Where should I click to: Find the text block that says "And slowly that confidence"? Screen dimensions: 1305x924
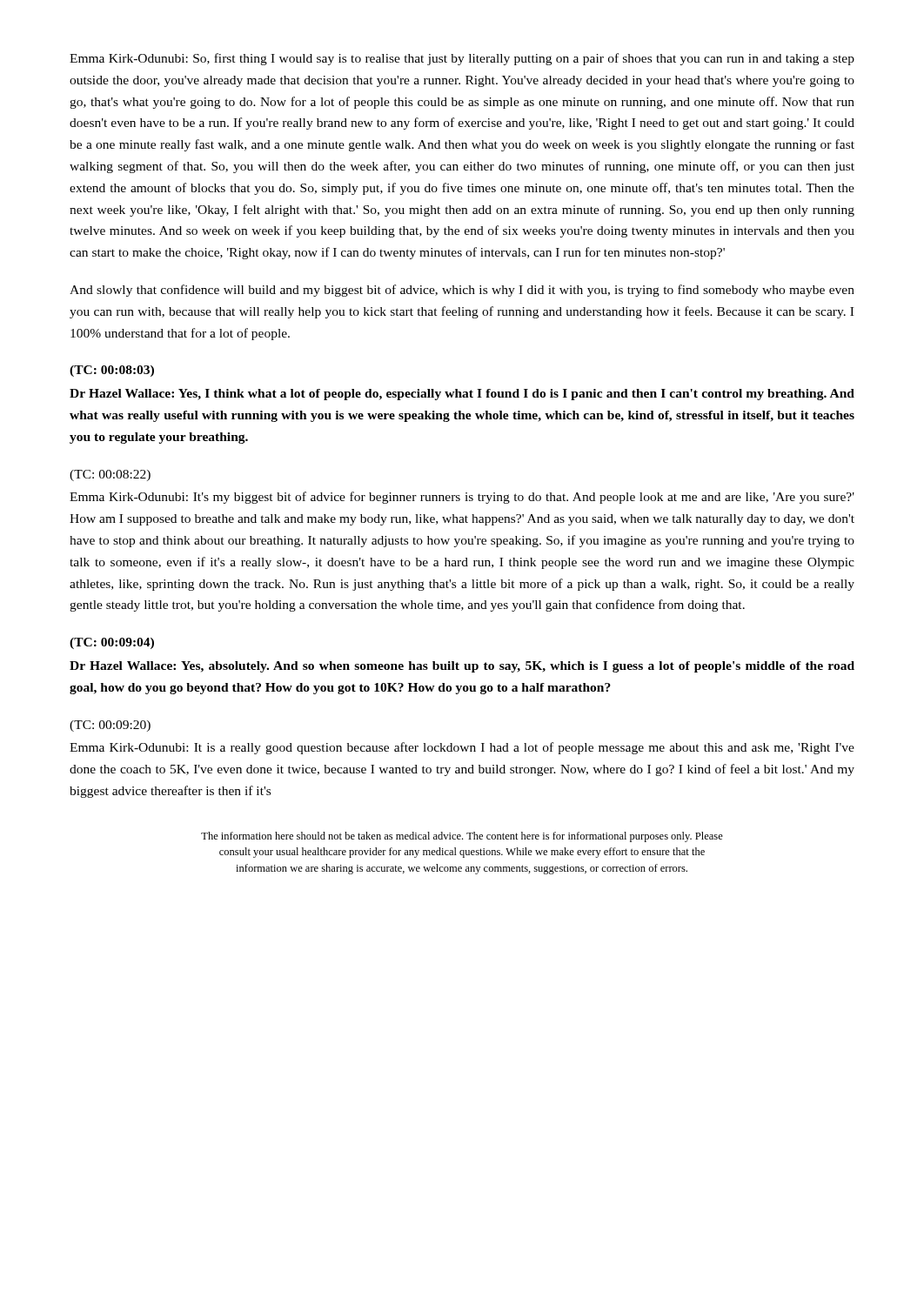coord(462,311)
